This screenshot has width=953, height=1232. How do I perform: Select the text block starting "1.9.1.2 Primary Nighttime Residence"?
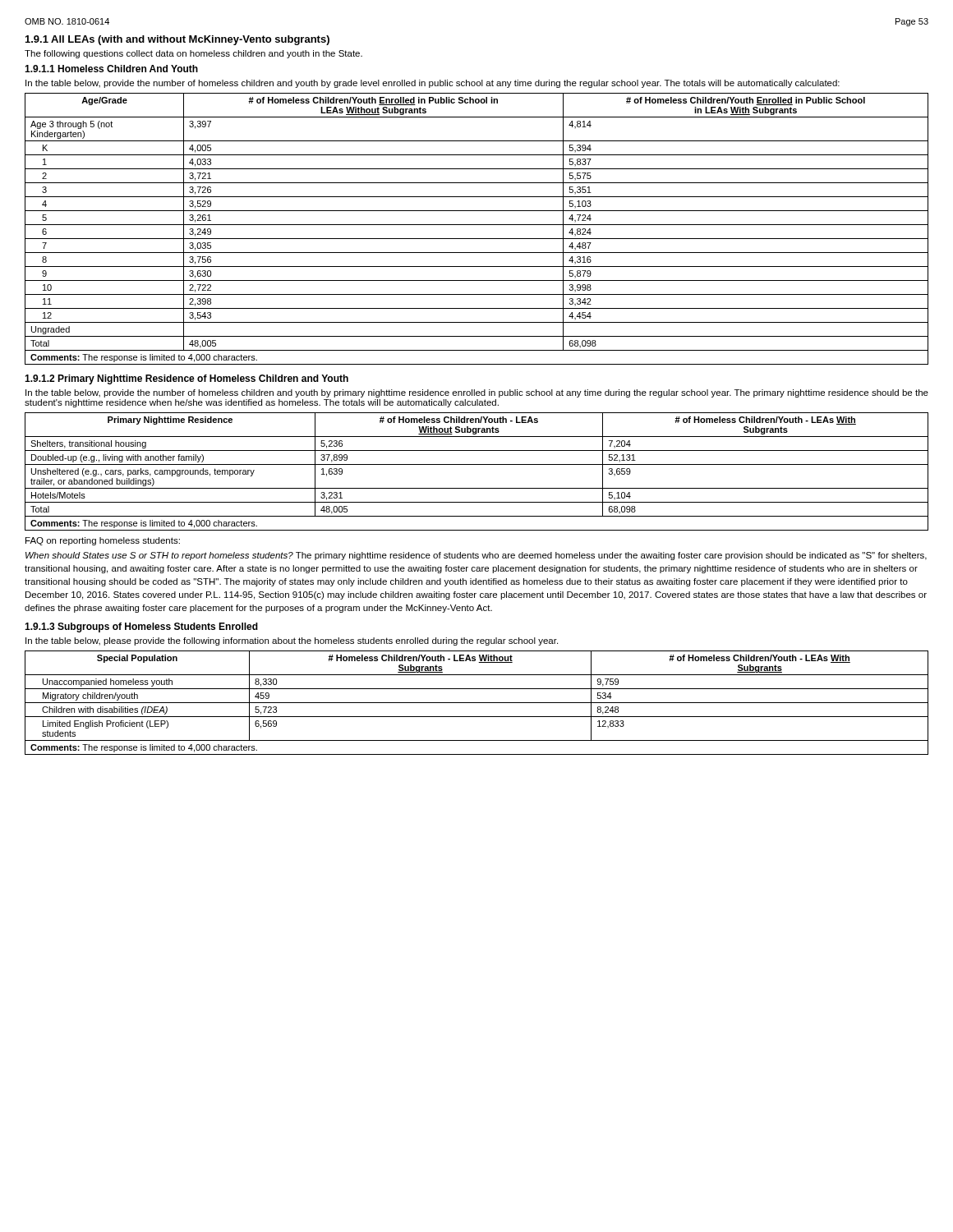pyautogui.click(x=187, y=379)
